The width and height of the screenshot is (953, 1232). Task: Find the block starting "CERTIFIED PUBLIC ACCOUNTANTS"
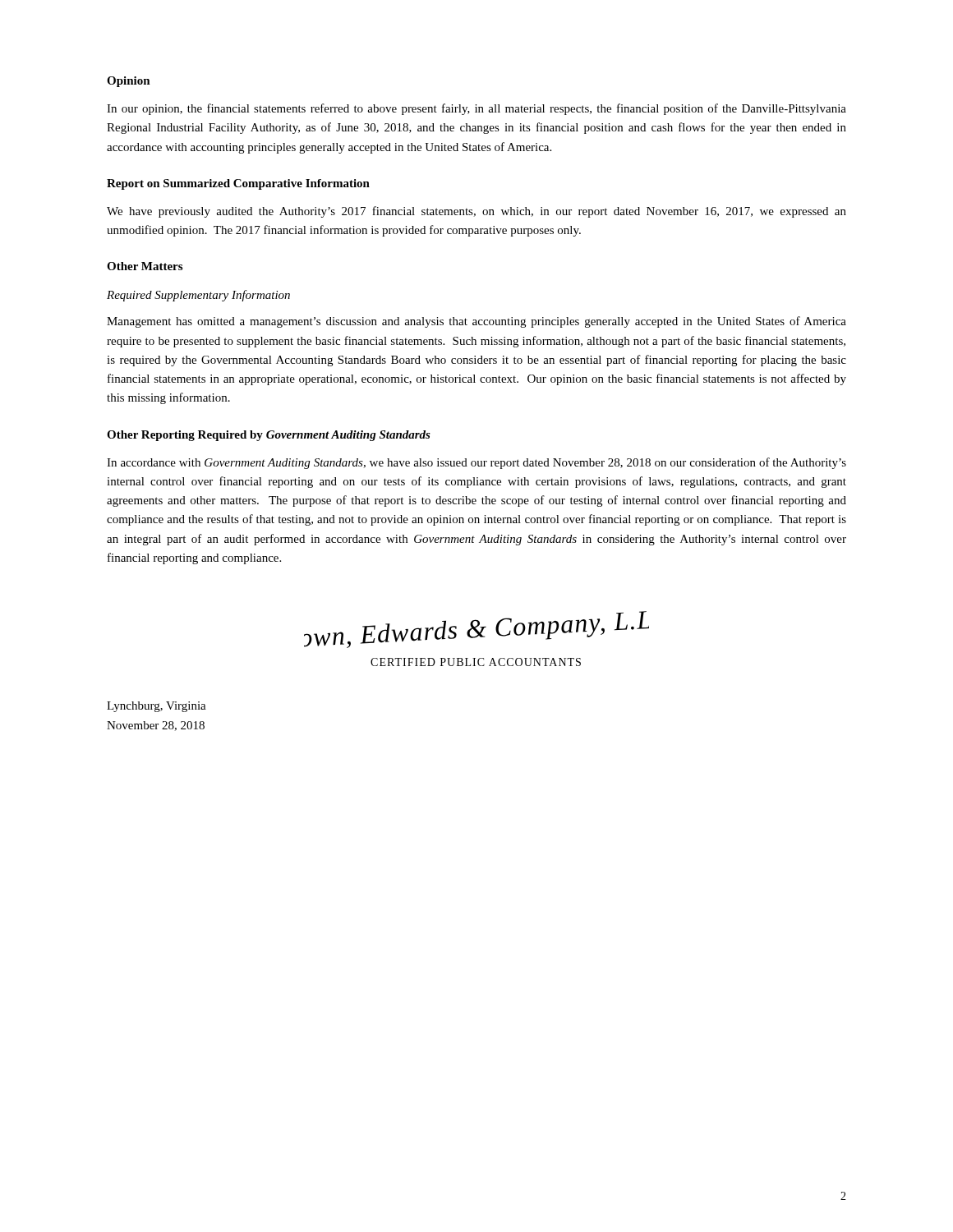476,662
